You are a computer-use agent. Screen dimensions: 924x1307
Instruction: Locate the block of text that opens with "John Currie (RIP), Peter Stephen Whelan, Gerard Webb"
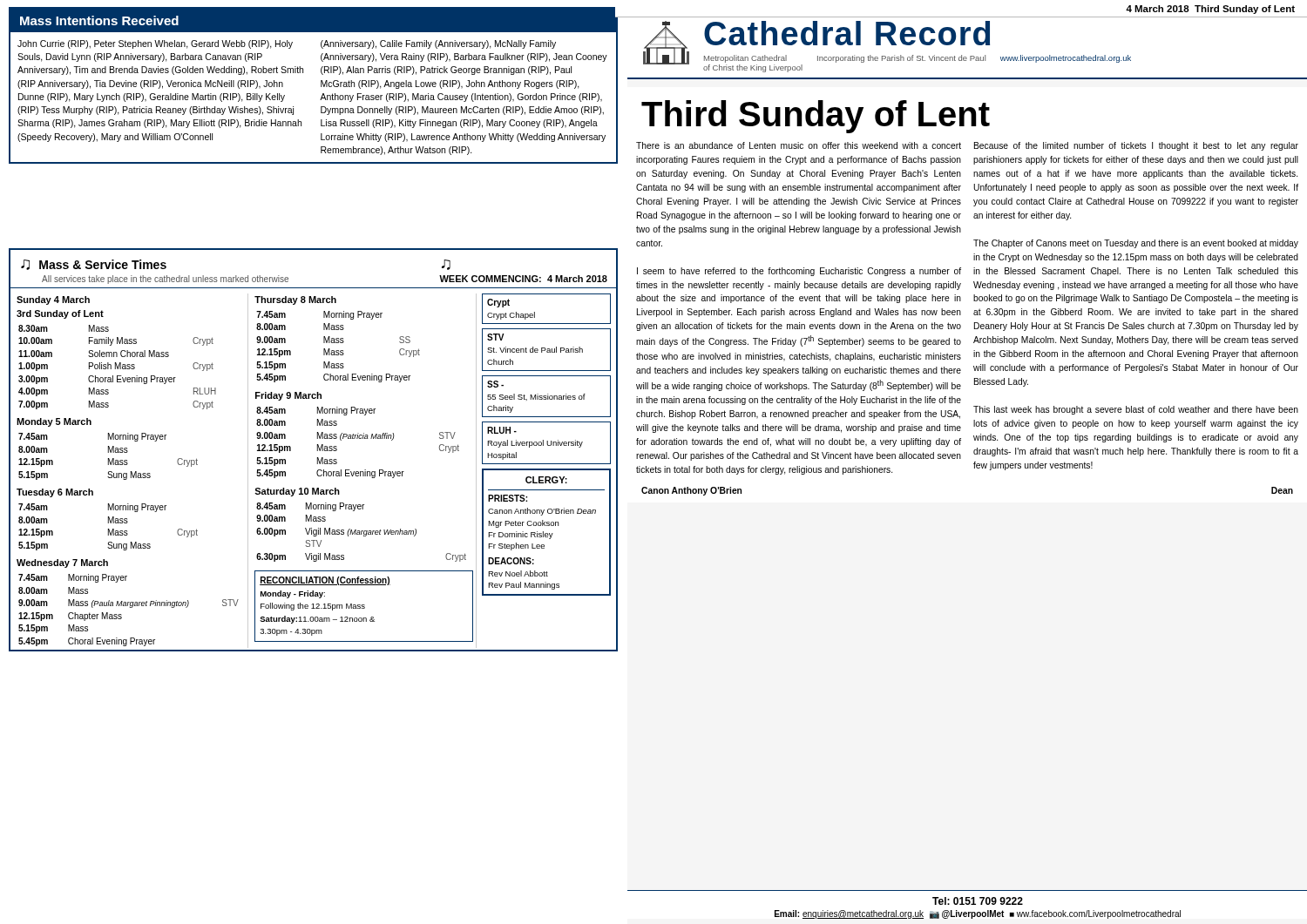click(x=161, y=90)
